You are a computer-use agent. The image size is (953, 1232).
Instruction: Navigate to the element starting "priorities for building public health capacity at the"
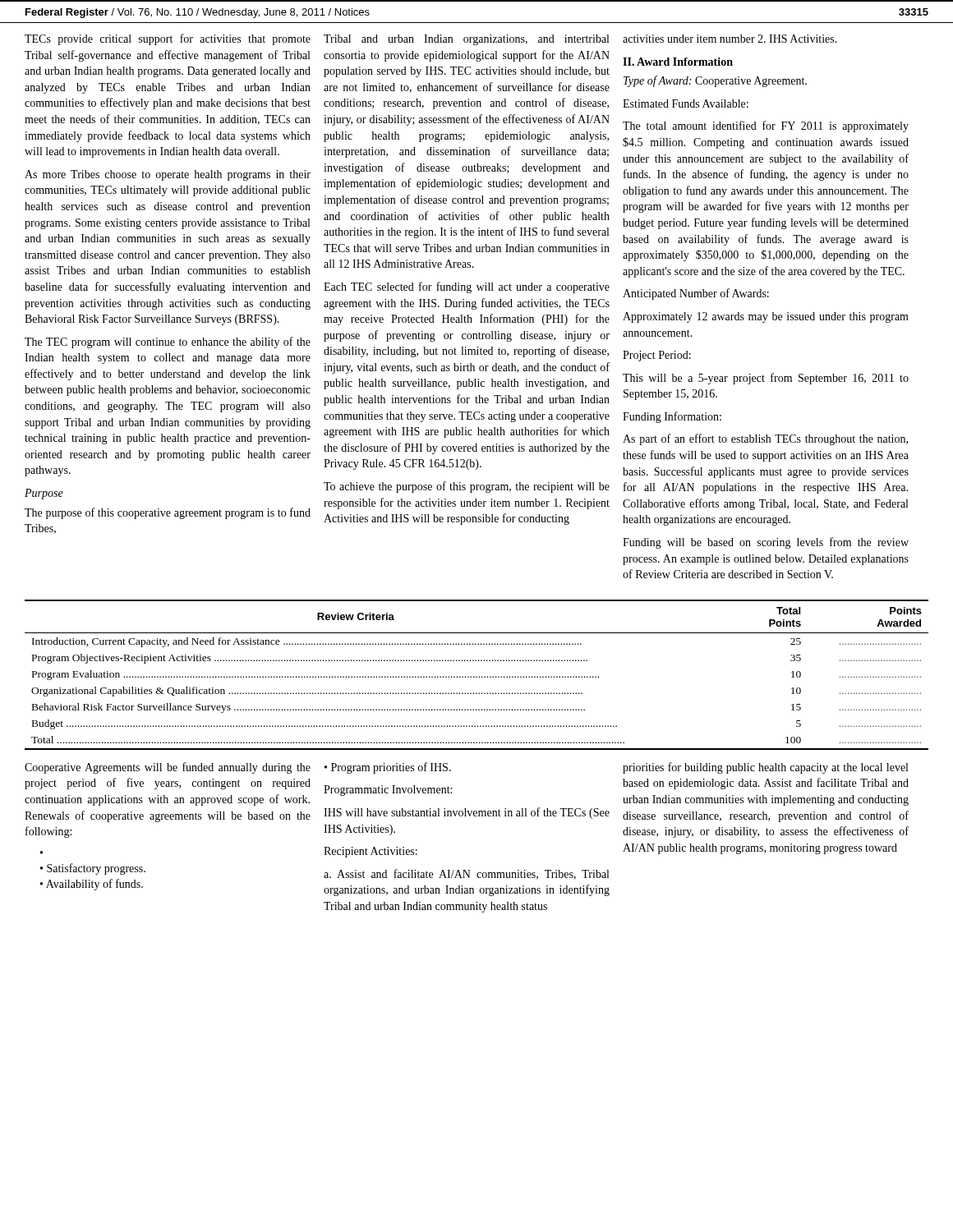(766, 808)
